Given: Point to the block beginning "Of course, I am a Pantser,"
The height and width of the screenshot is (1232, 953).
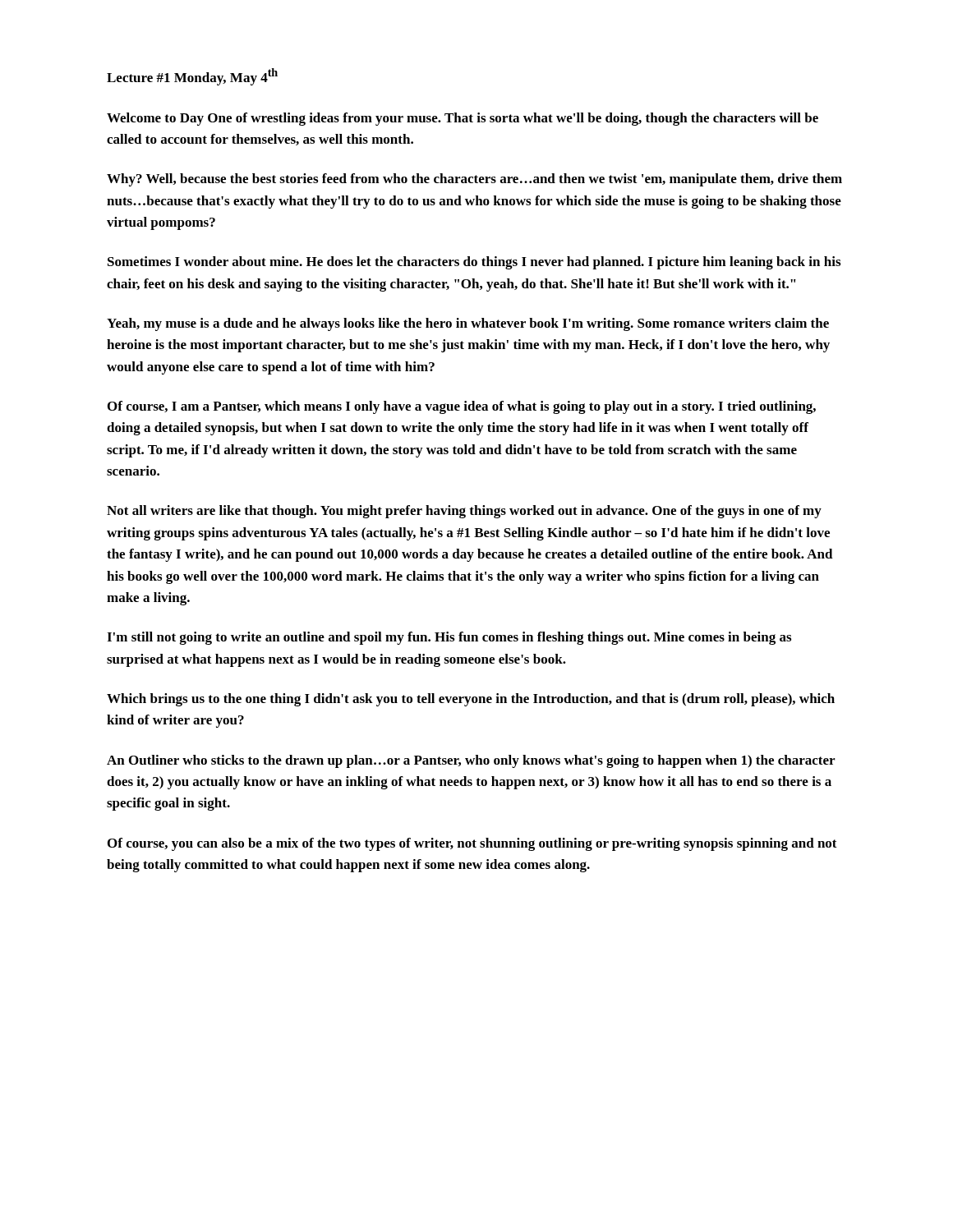Looking at the screenshot, I should tap(462, 439).
